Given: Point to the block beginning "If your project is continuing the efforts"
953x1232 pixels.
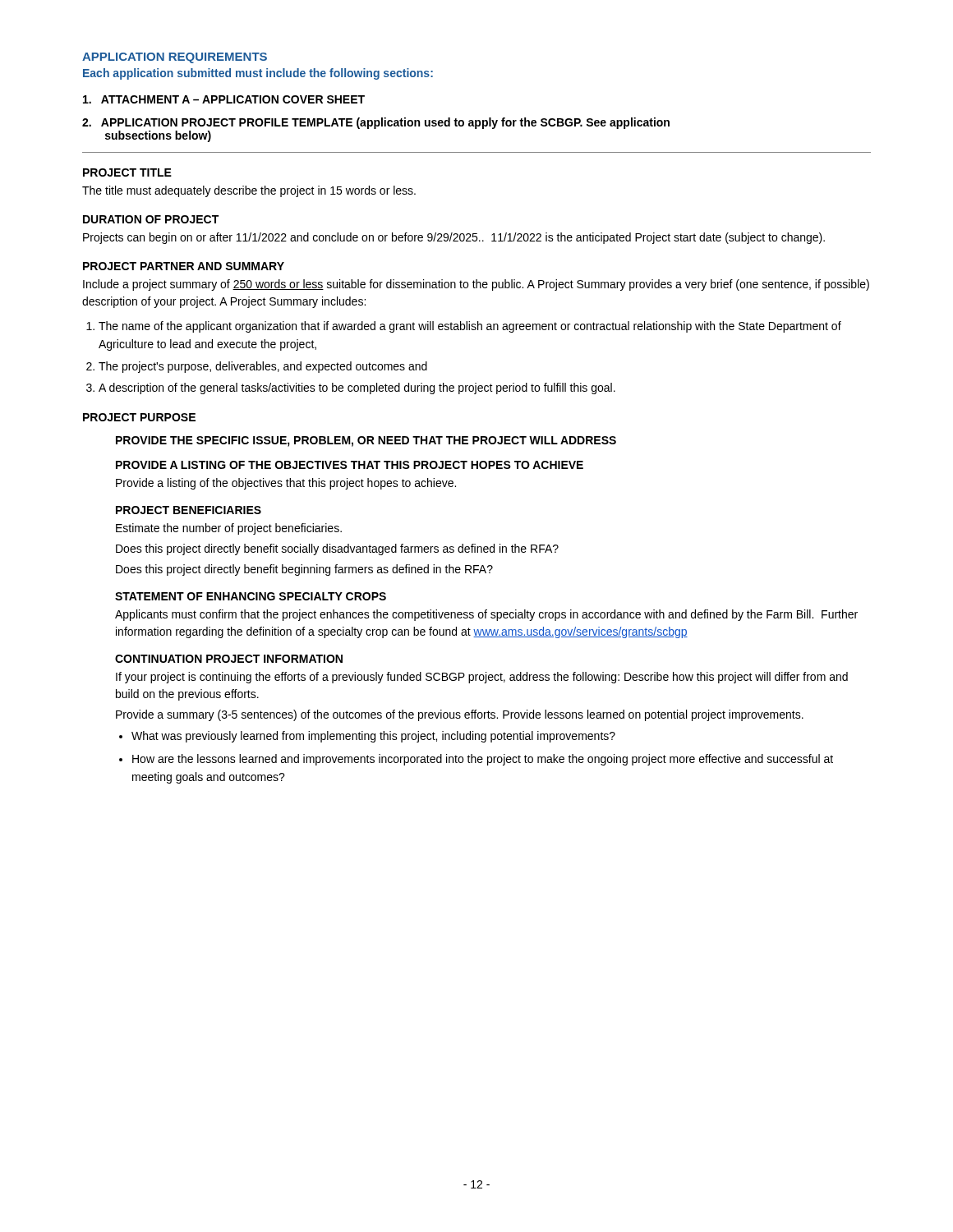Looking at the screenshot, I should coord(482,685).
